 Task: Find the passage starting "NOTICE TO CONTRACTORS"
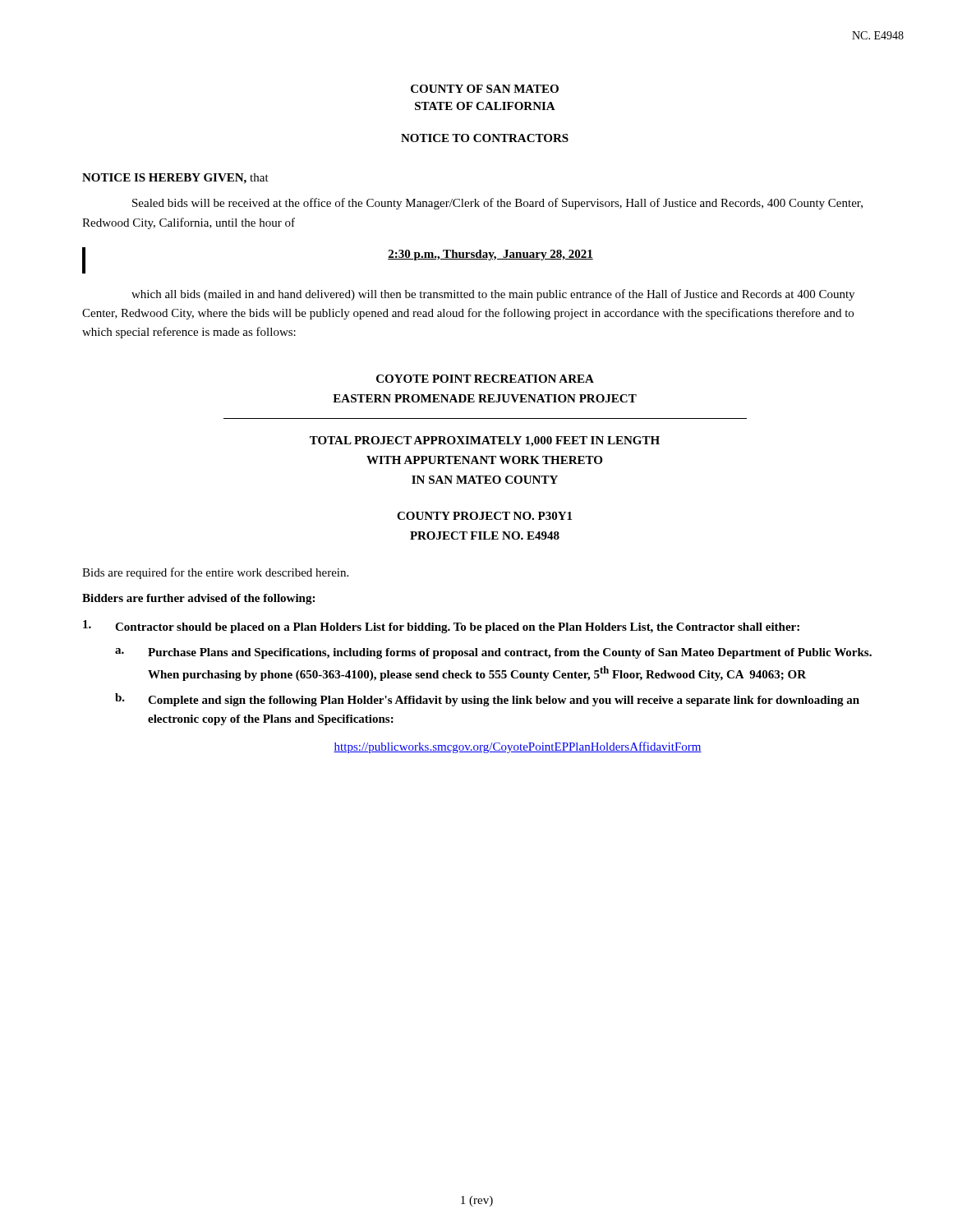point(485,138)
